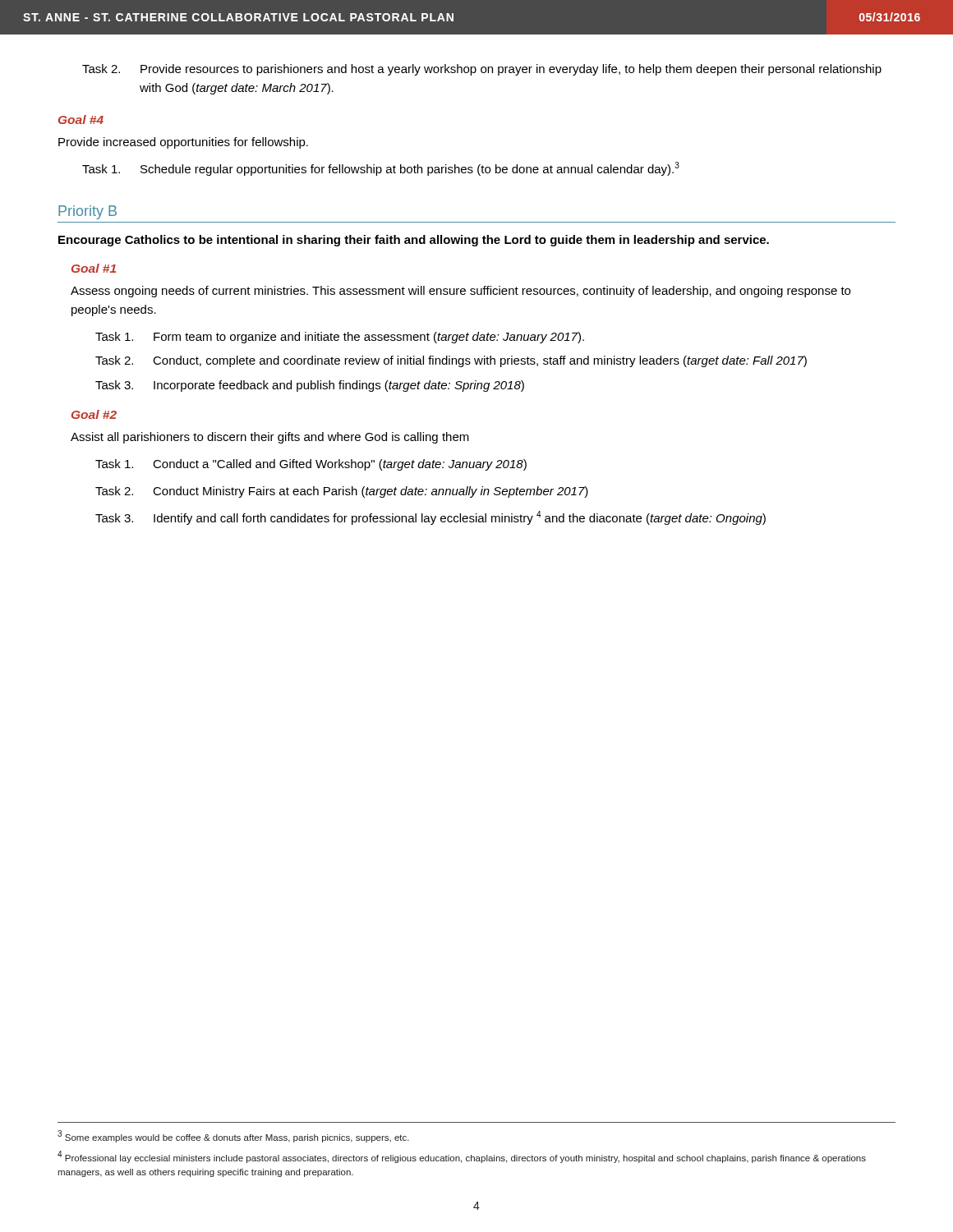
Task: Locate the text block that reads "Assist all parishioners"
Action: click(270, 436)
